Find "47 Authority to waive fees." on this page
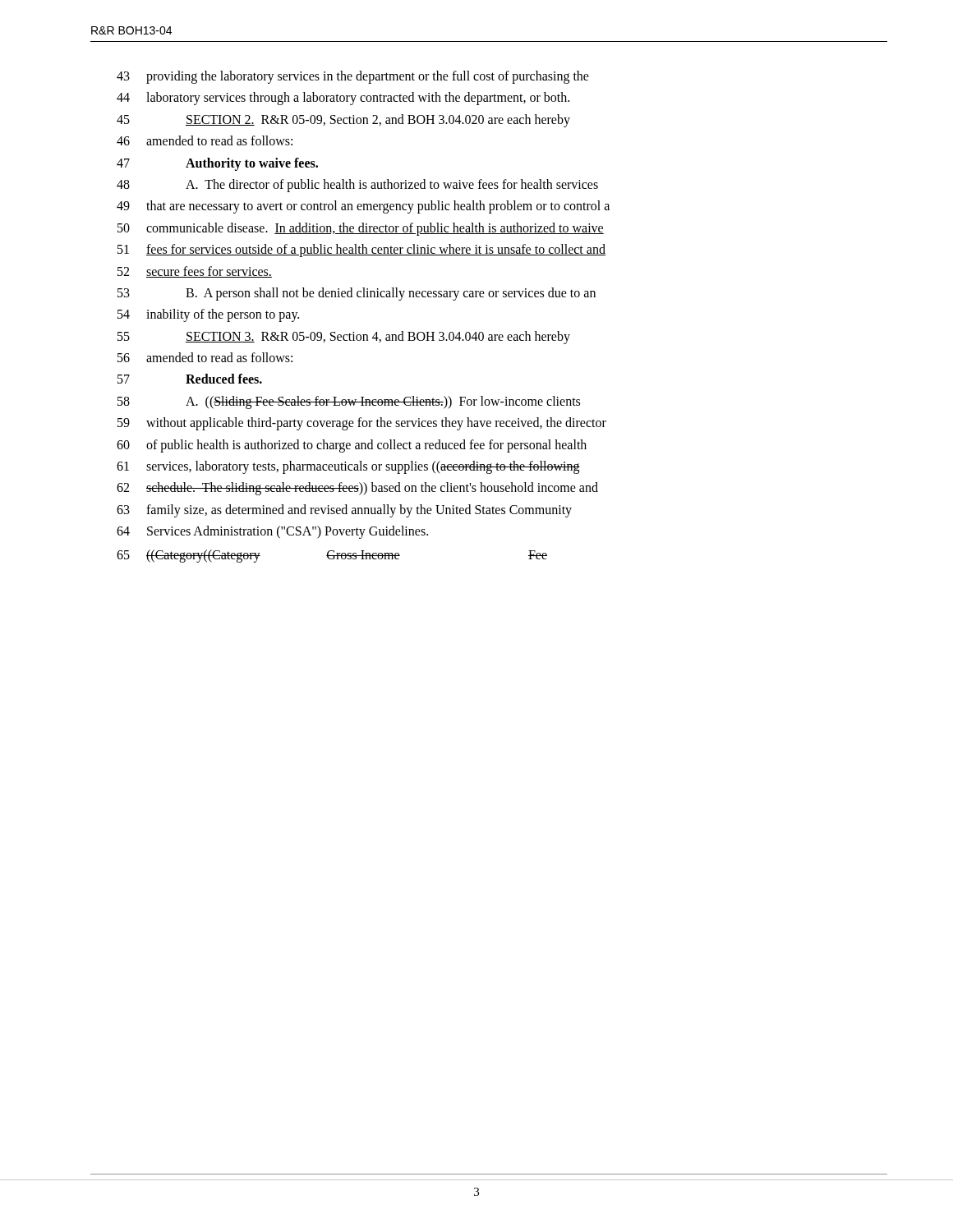953x1232 pixels. [217, 164]
